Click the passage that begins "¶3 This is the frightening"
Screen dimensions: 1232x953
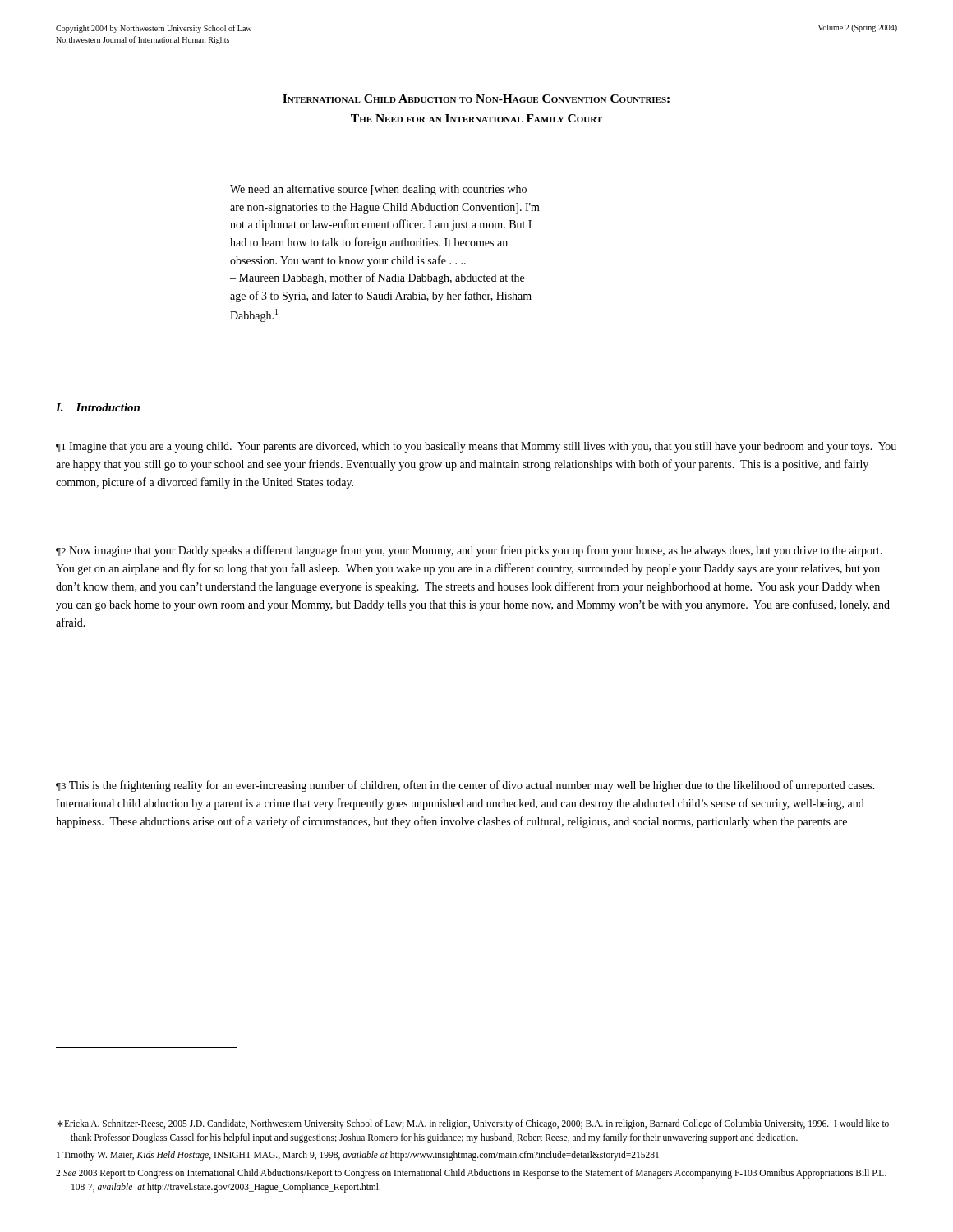(x=476, y=804)
